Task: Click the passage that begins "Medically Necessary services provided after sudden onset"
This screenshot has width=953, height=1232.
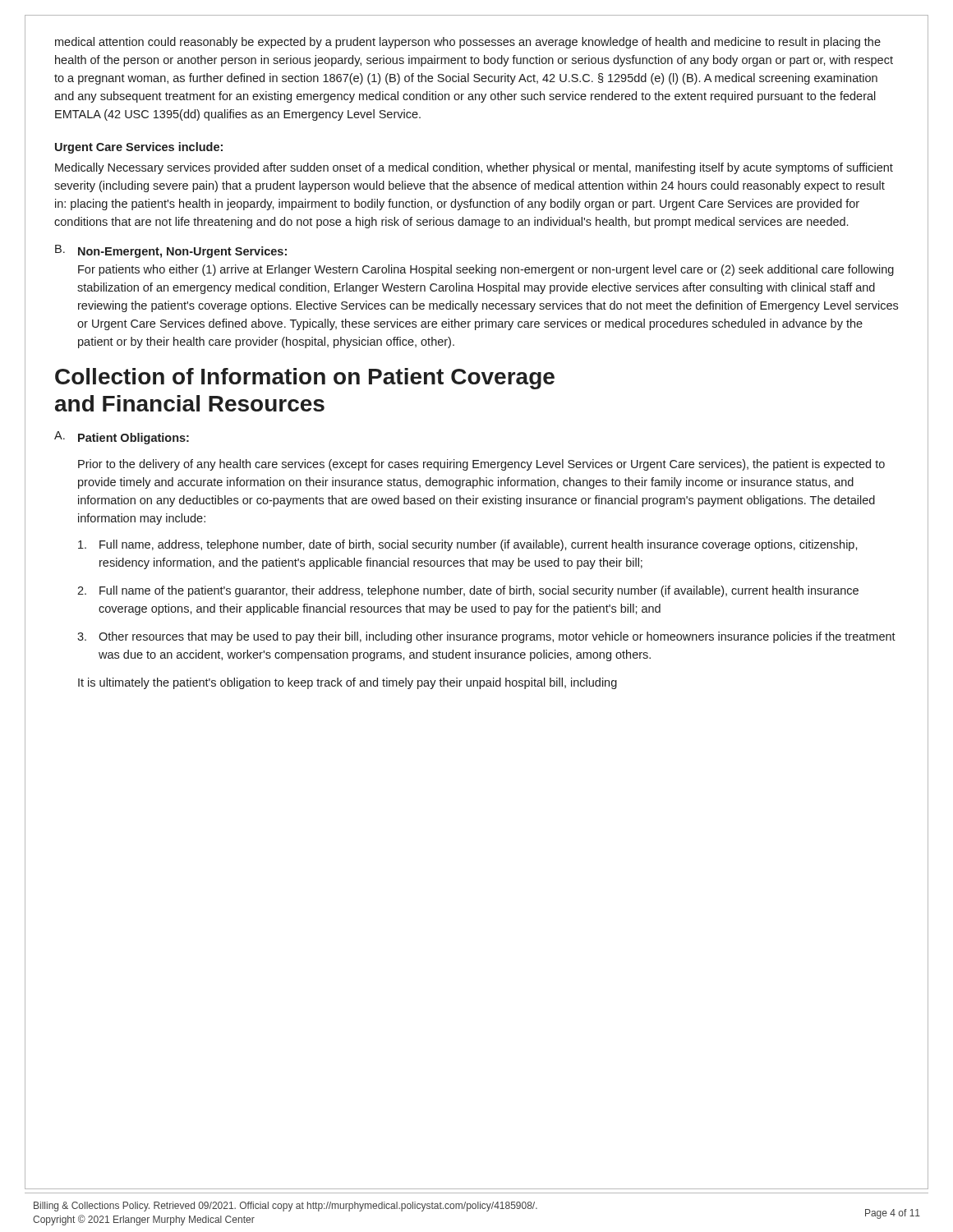Action: [x=474, y=195]
